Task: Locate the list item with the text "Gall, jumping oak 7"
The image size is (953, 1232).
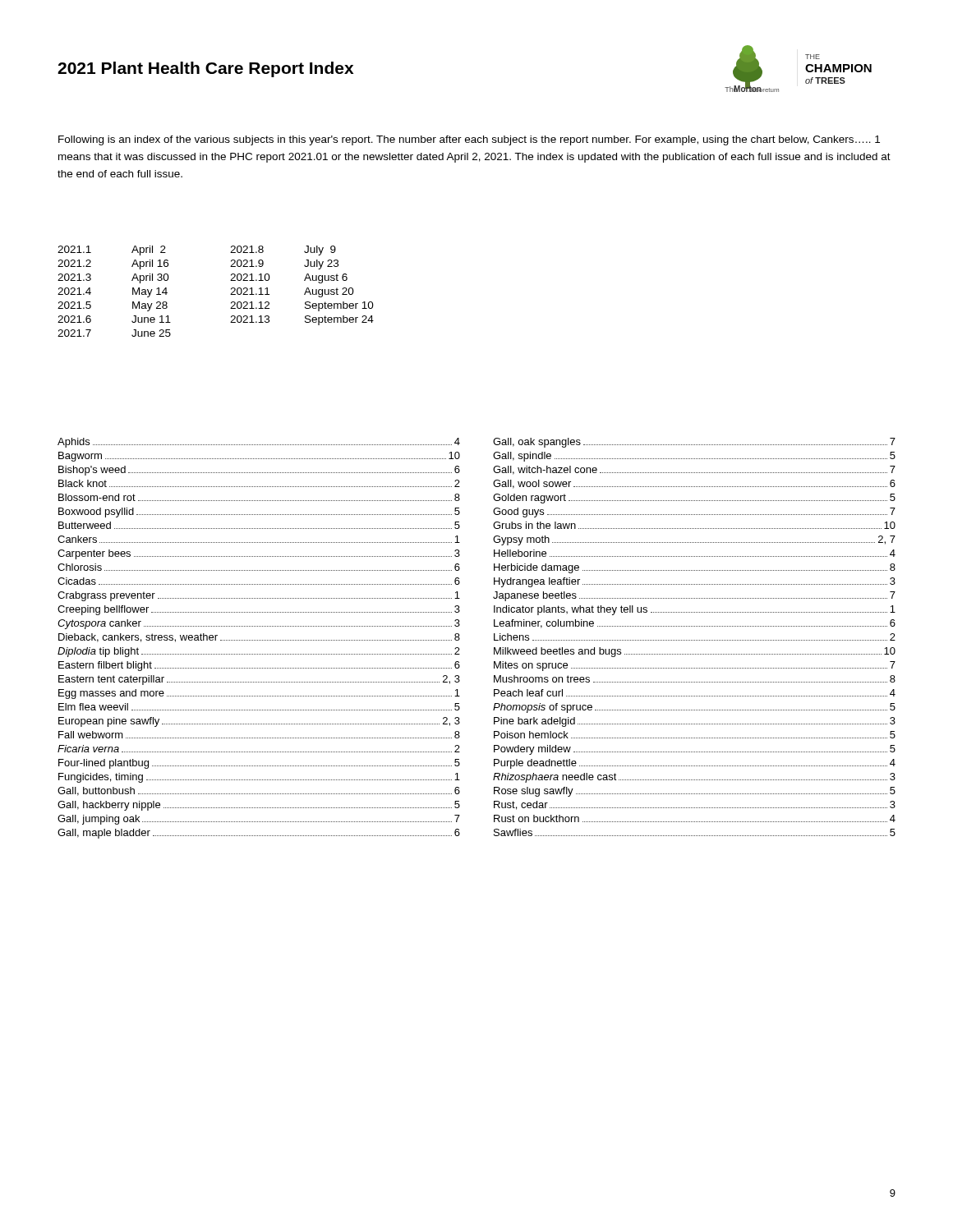Action: [259, 818]
